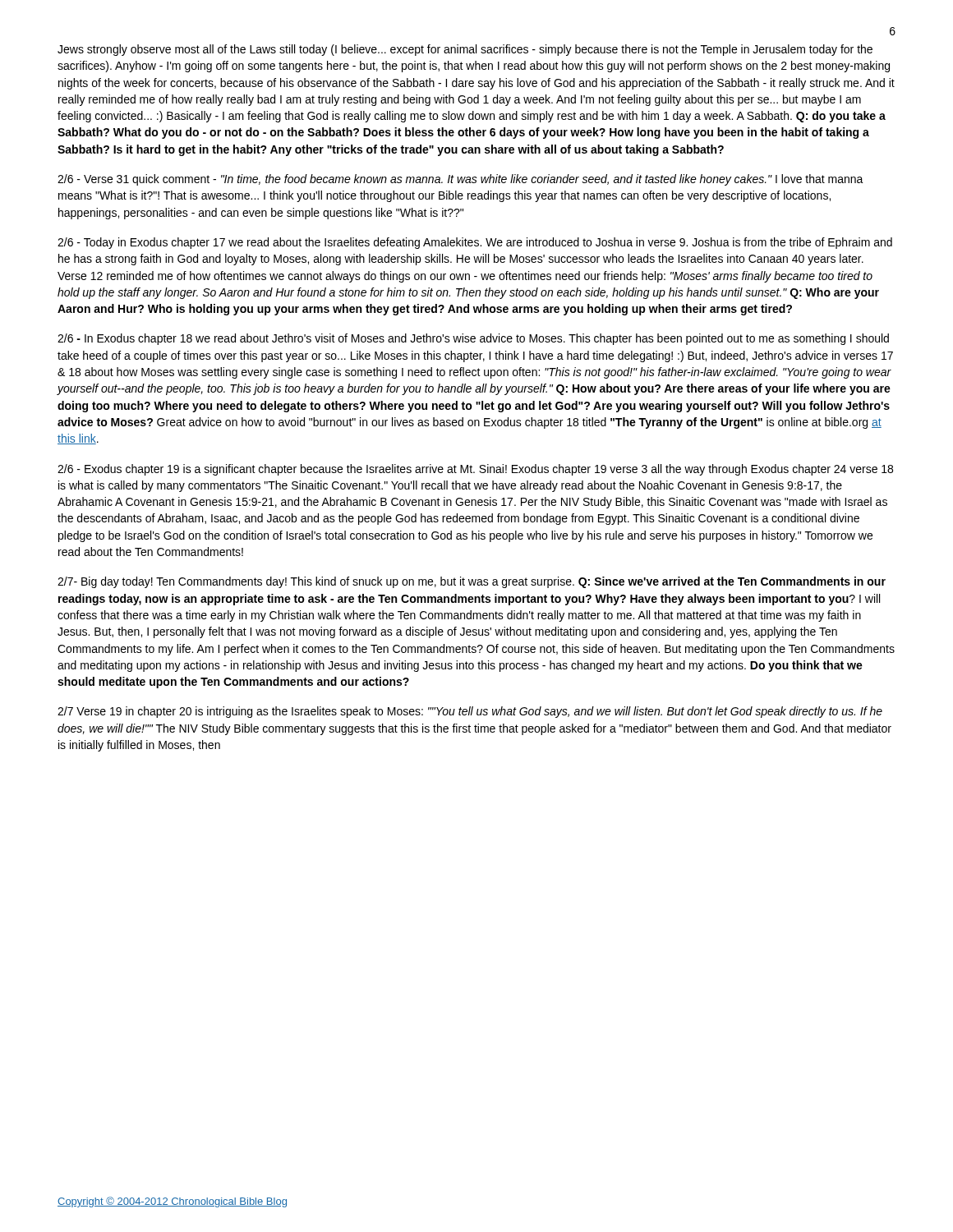
Task: Locate the text block containing "2/7- Big day today! Ten"
Action: (476, 632)
